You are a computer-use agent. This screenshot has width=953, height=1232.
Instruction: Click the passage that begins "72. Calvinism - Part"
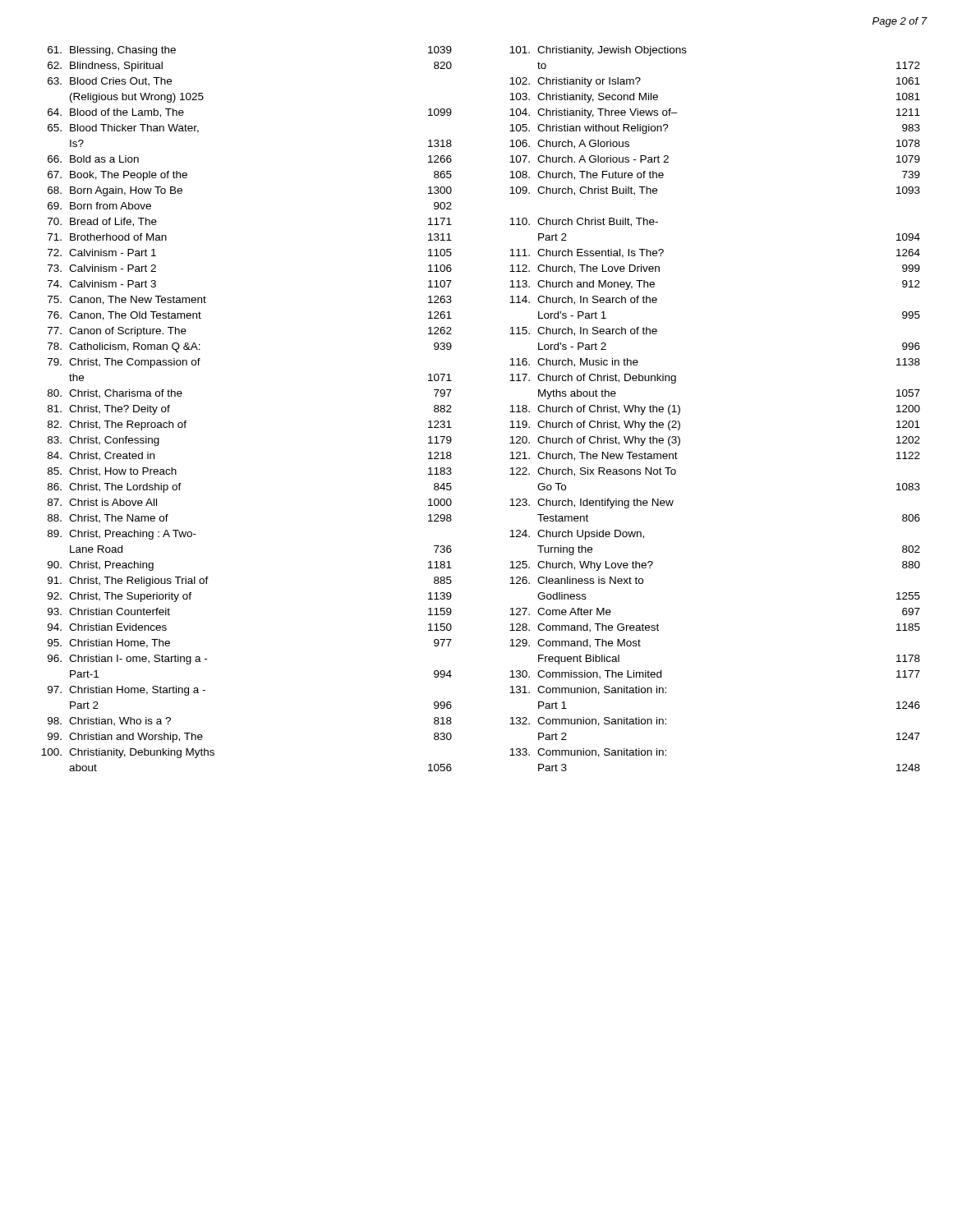tap(101, 253)
